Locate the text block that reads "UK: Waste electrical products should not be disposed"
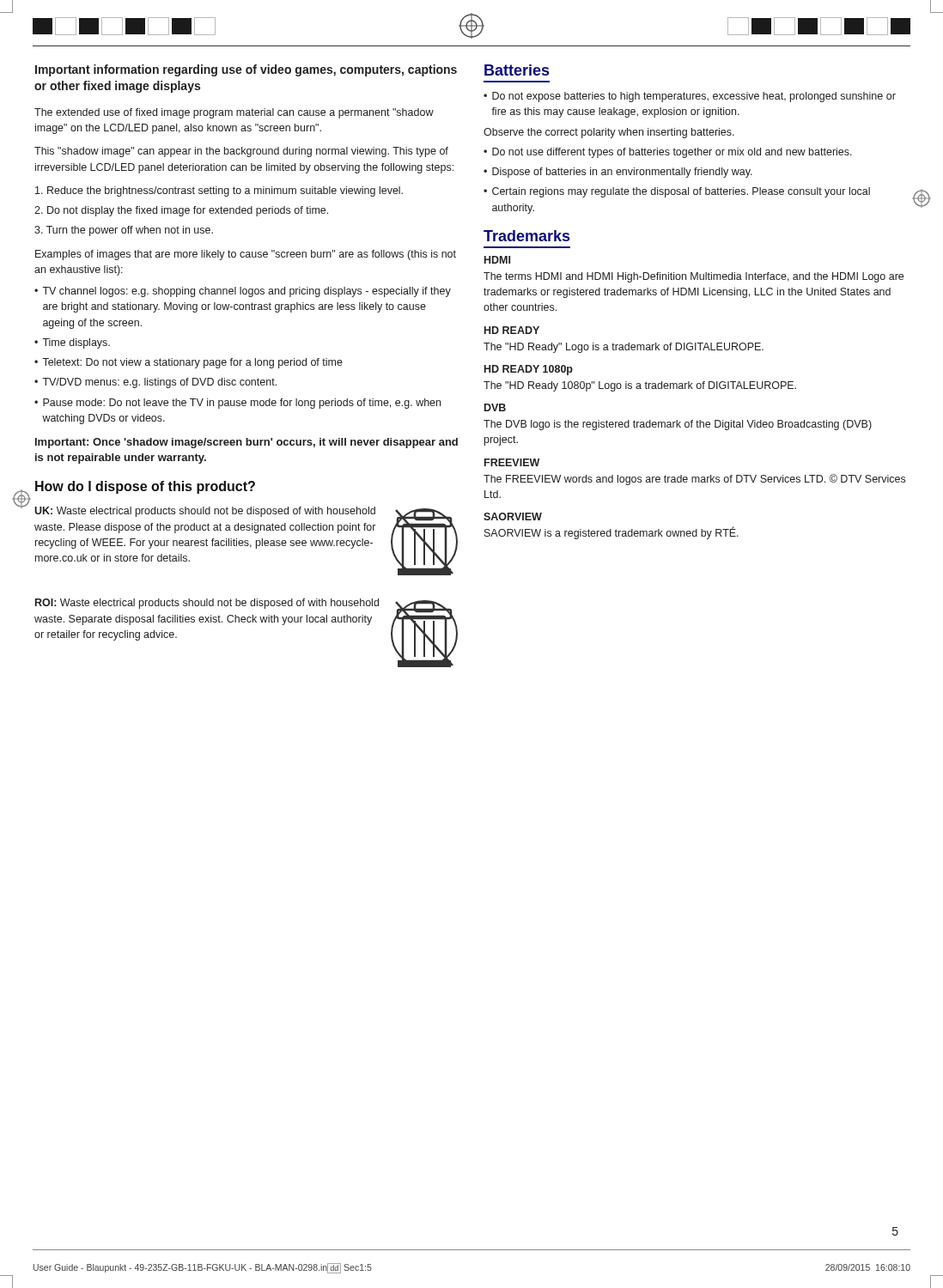943x1288 pixels. (205, 535)
